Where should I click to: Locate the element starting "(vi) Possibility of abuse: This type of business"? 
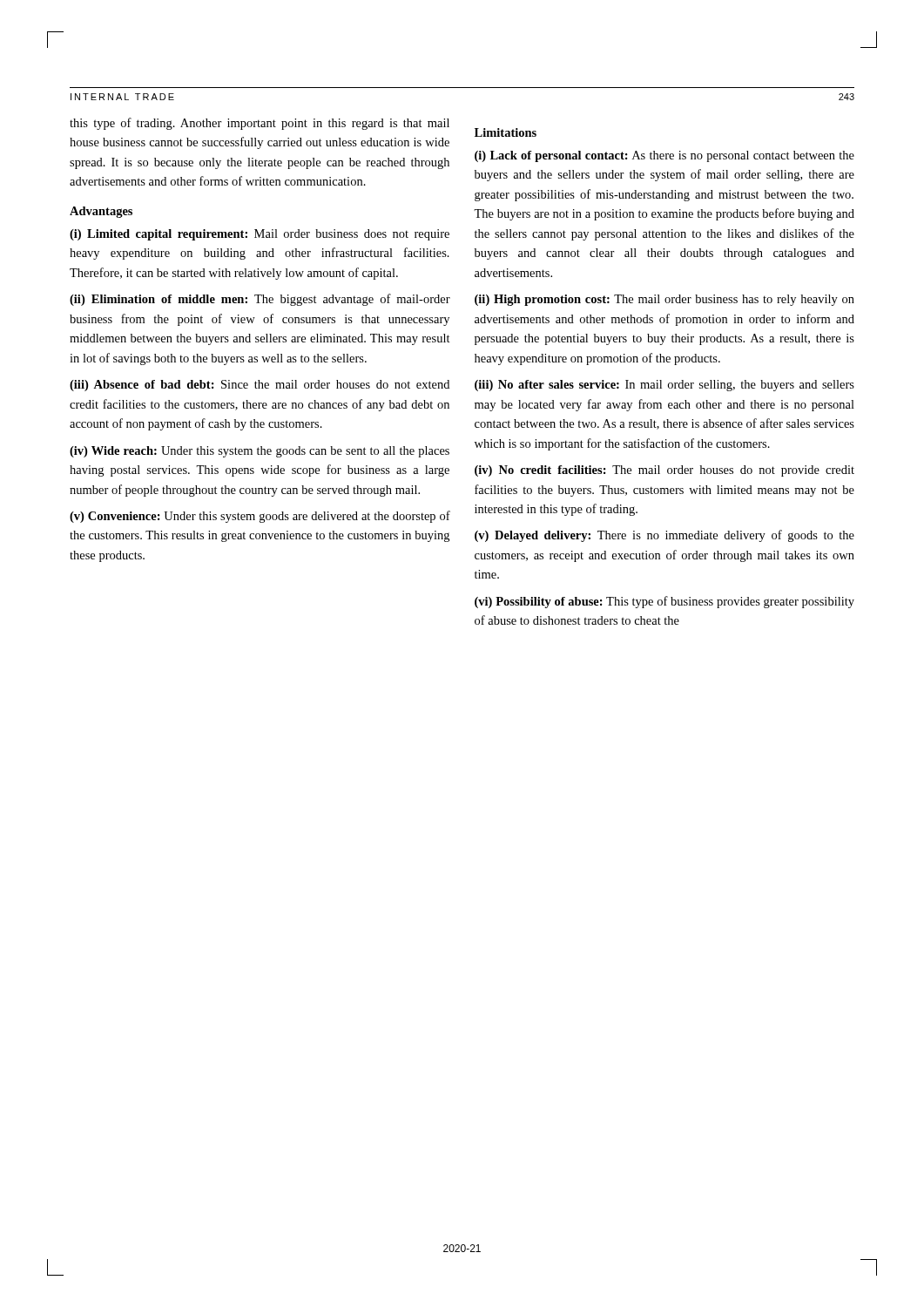point(664,611)
